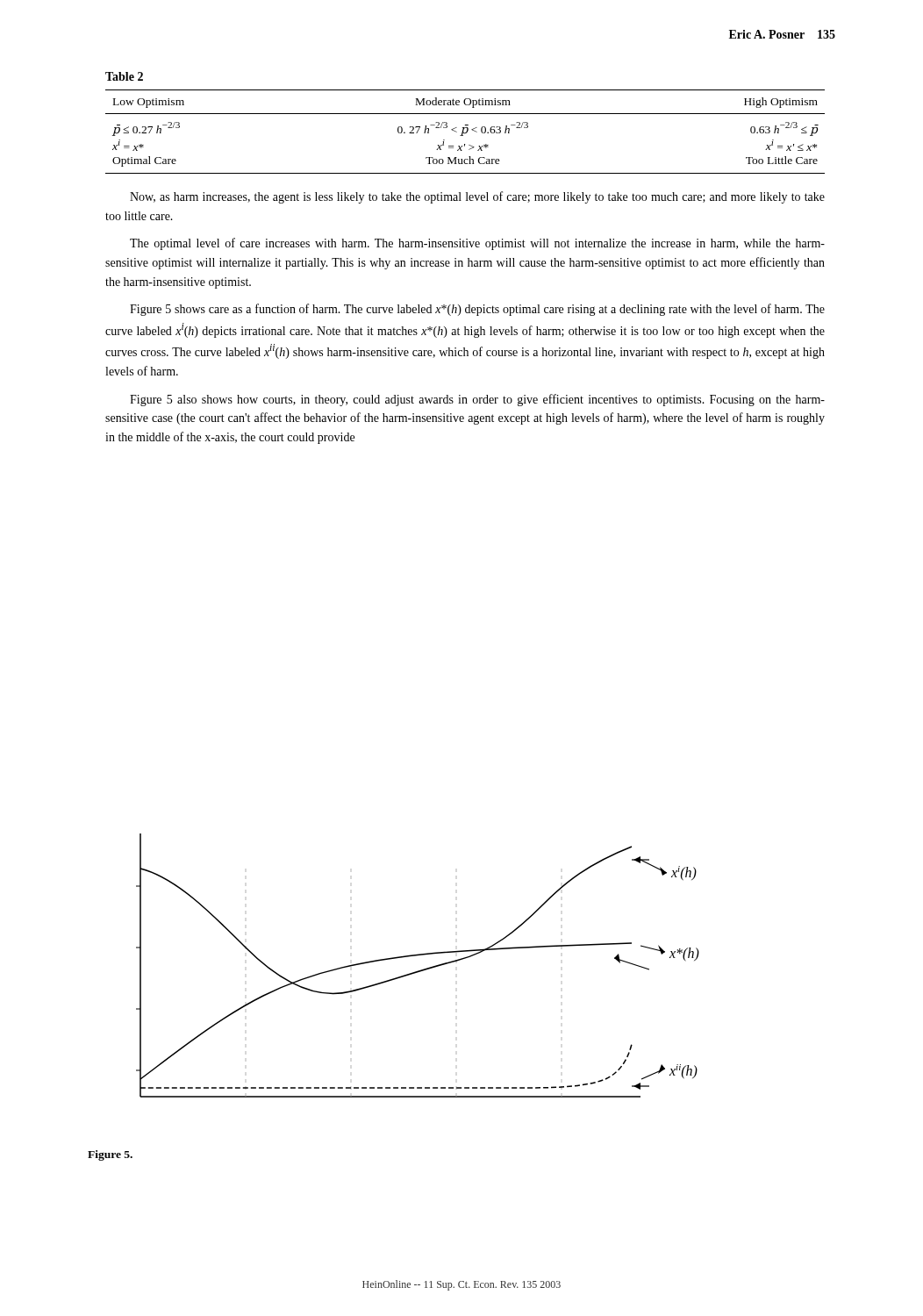Point to the passage starting "Now, as harm increases, the agent is less"
923x1316 pixels.
(465, 206)
